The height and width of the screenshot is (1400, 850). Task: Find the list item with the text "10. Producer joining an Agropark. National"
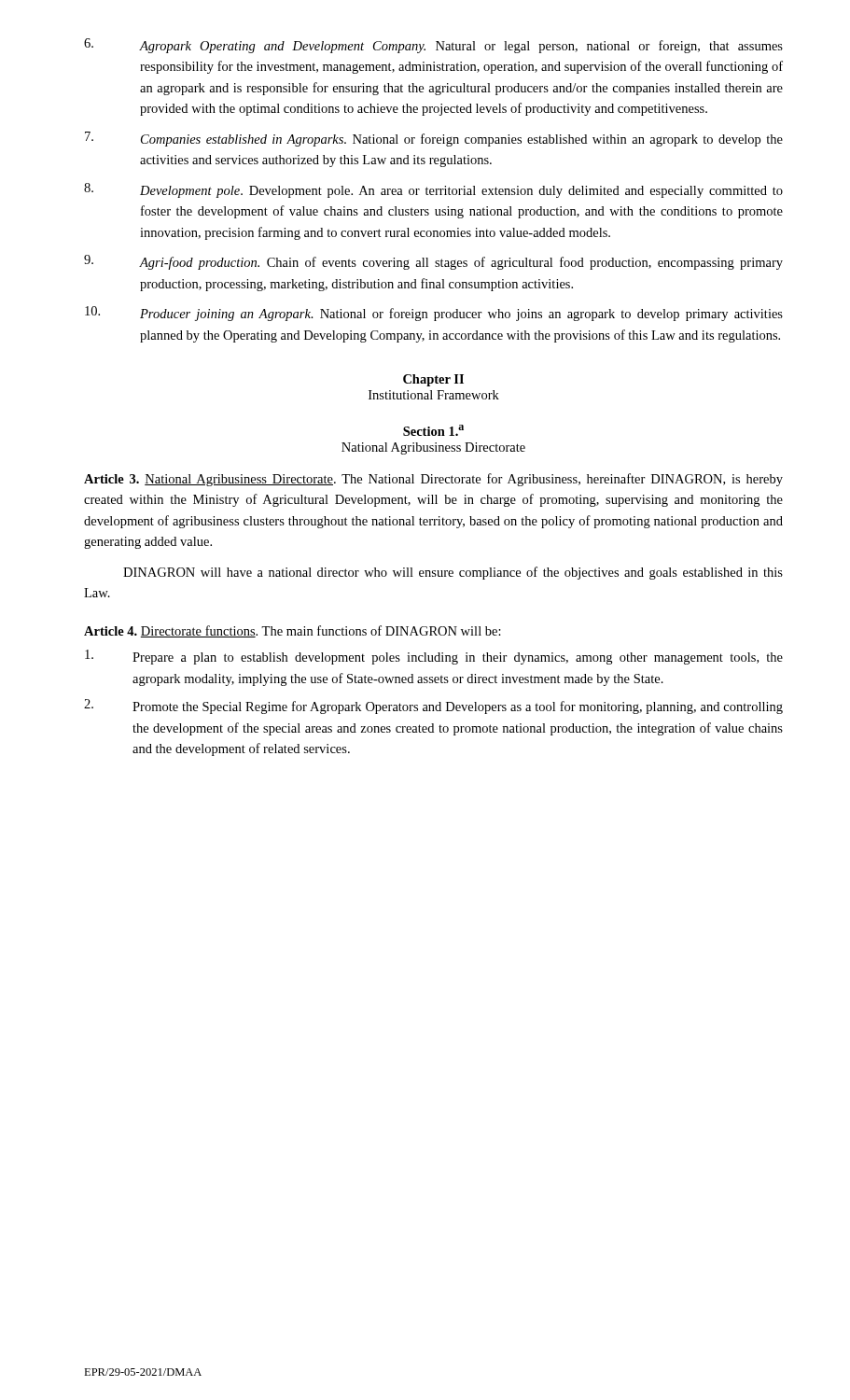pyautogui.click(x=433, y=324)
